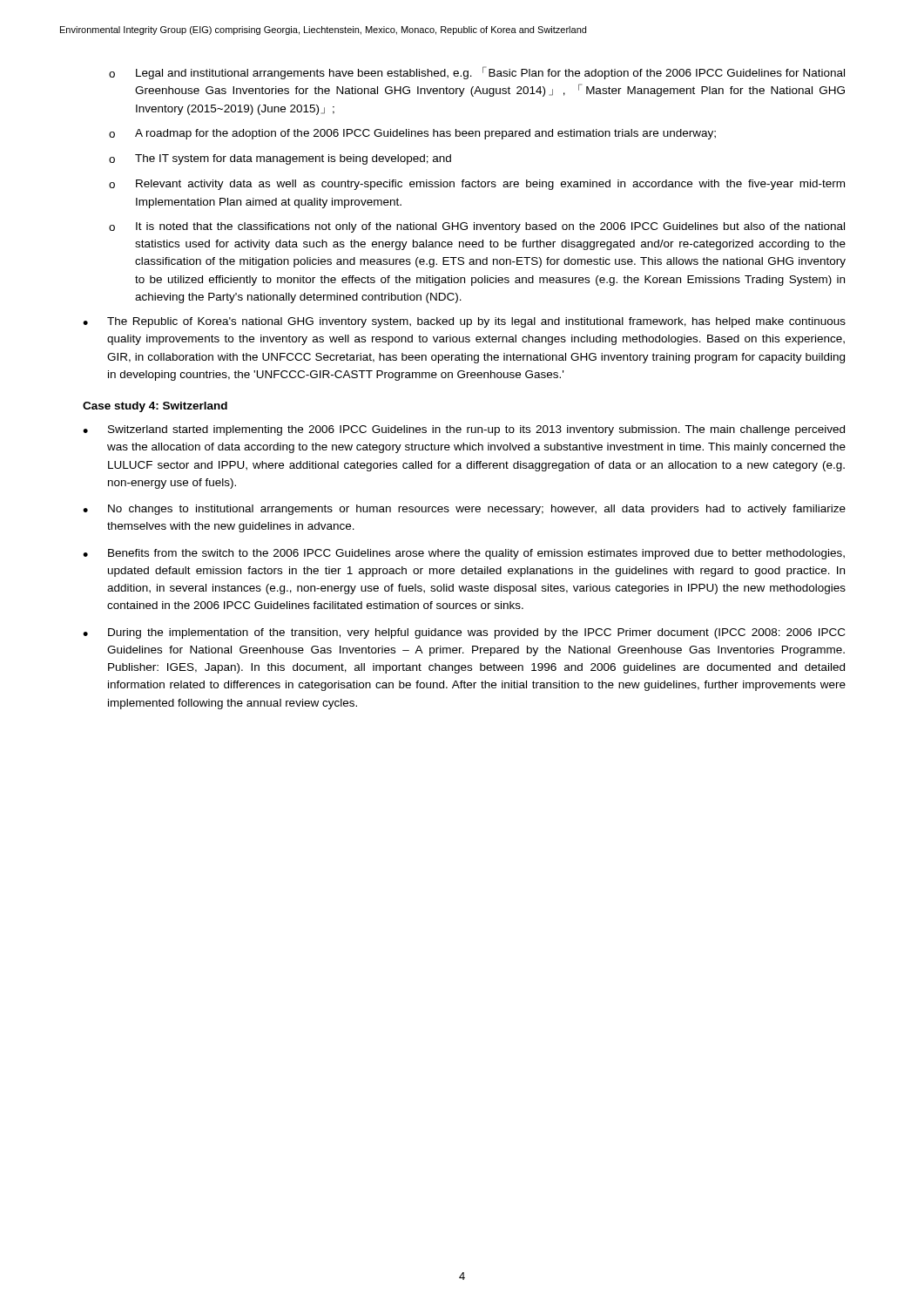924x1307 pixels.
Task: Locate the list item with the text "o The IT system for data management"
Action: tap(280, 159)
